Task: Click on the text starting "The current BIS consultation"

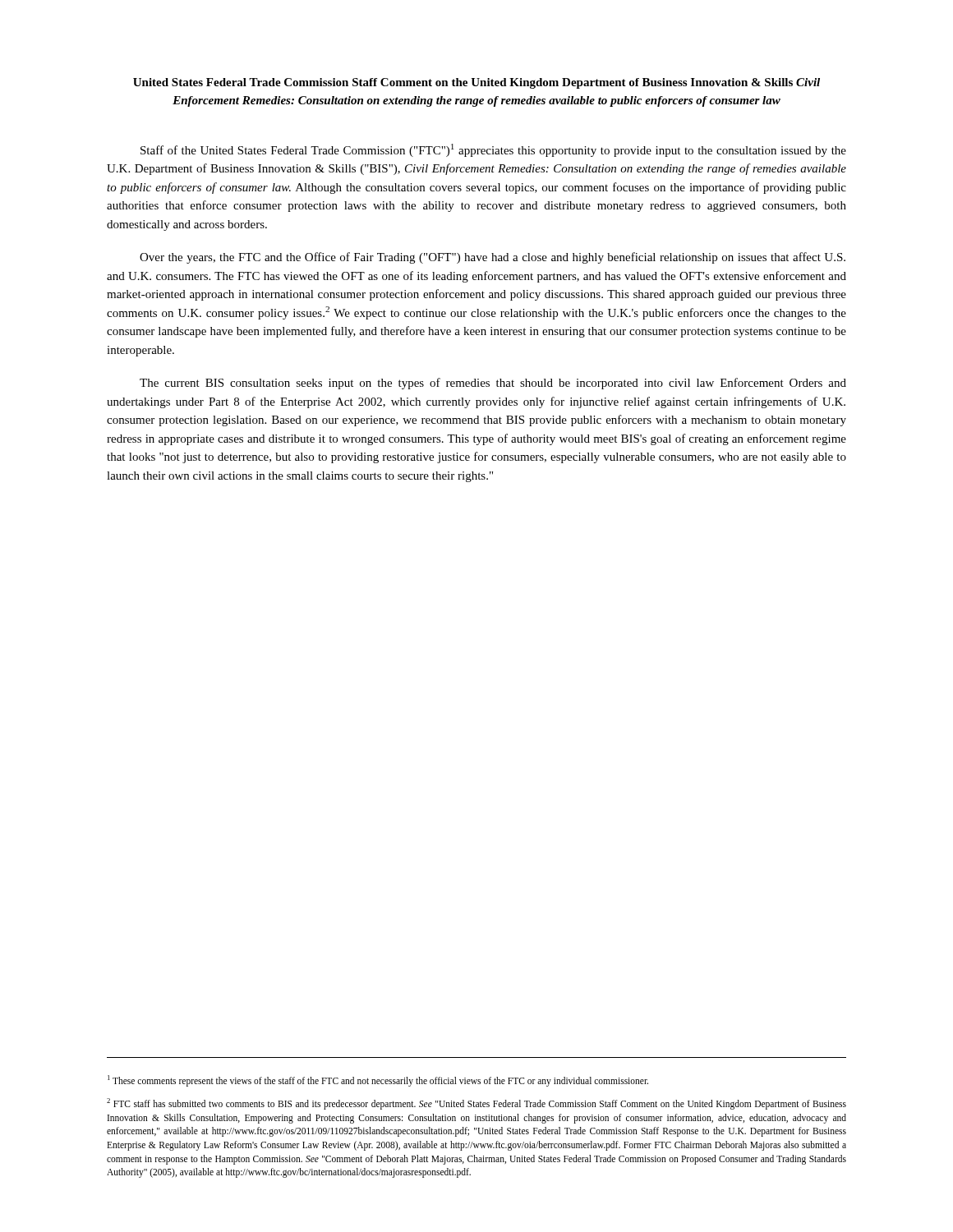Action: [476, 429]
